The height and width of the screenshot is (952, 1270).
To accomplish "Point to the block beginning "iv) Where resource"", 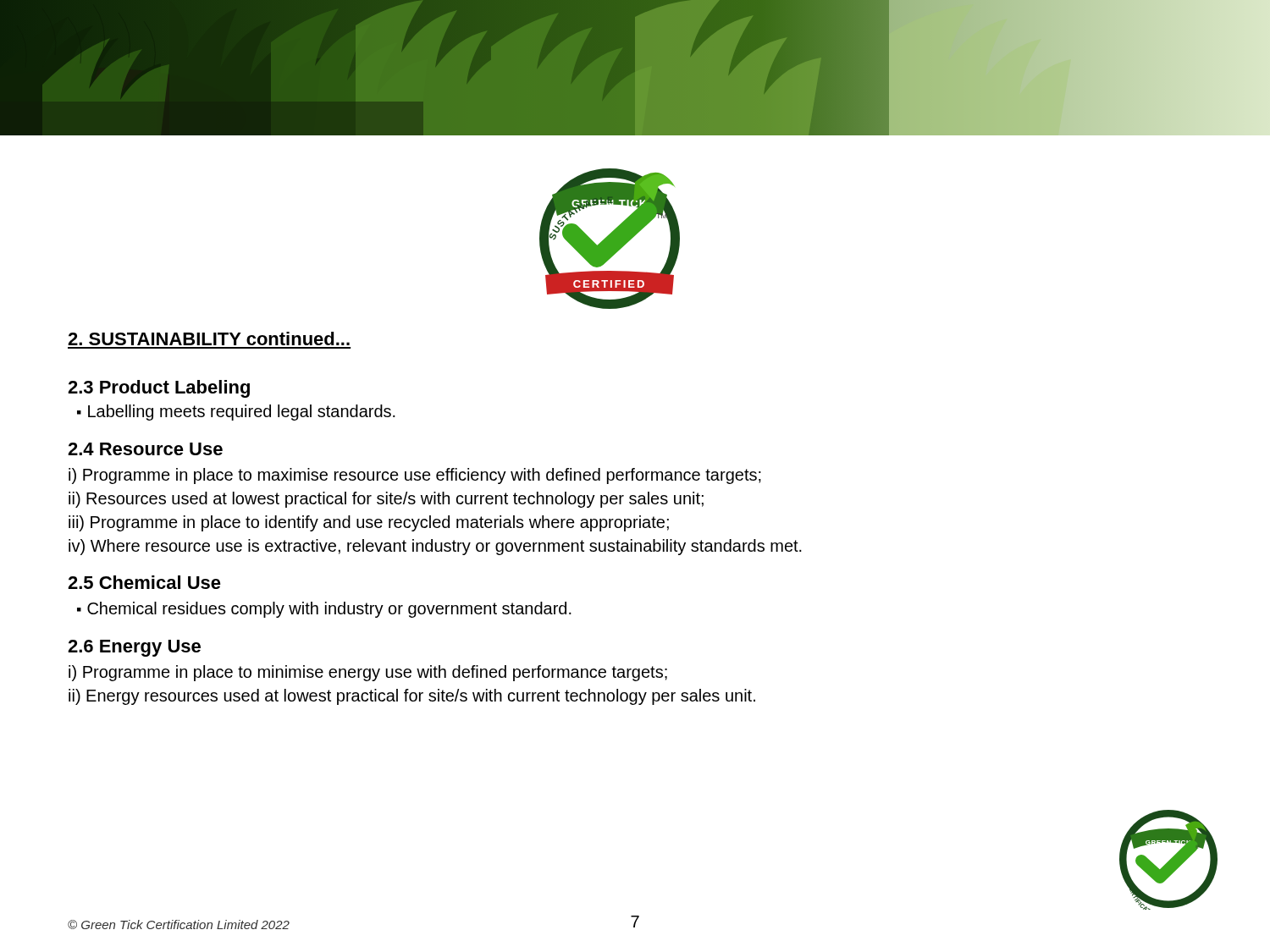I will [435, 546].
